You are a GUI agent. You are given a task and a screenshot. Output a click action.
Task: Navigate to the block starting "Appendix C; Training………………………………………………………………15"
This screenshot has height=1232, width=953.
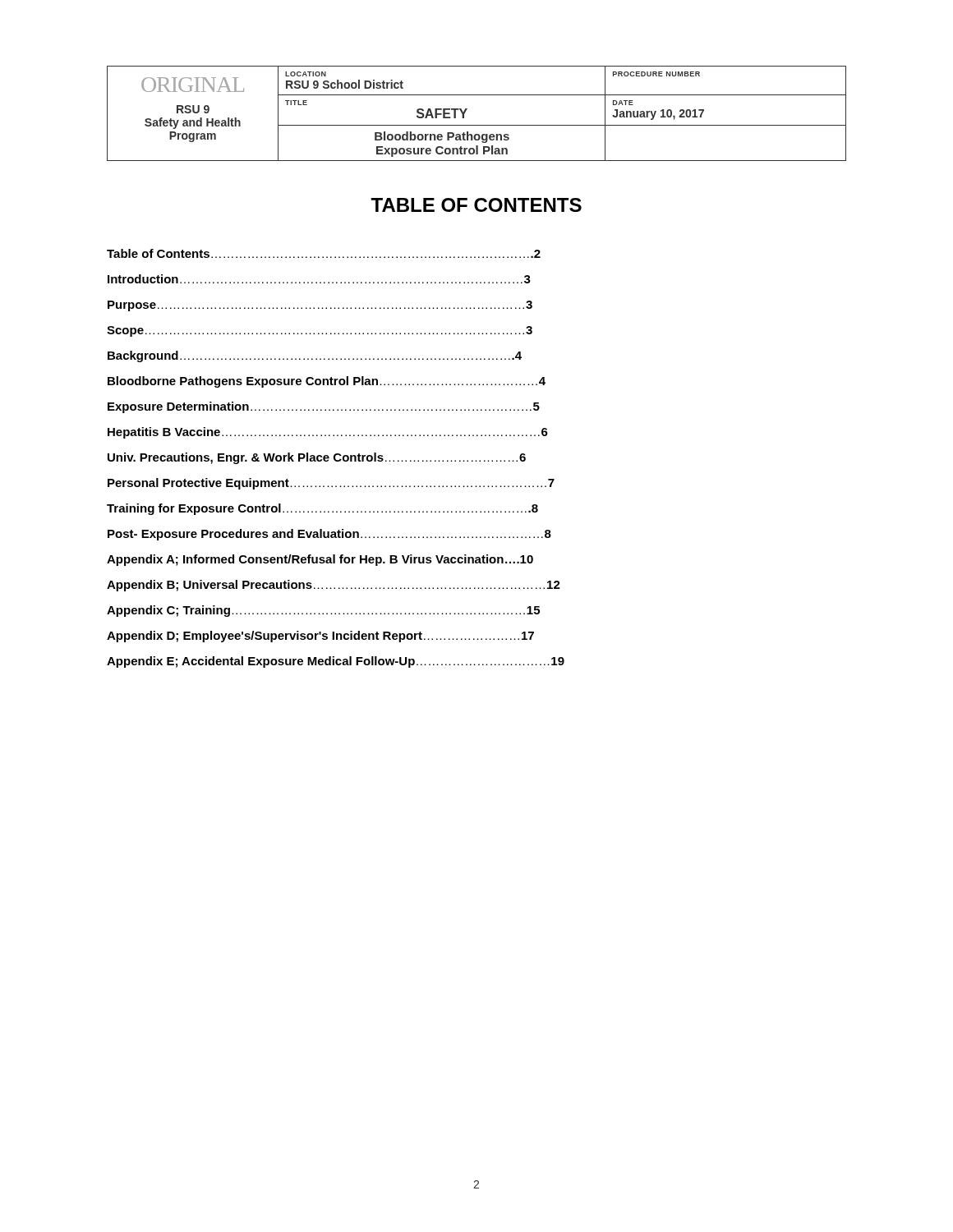pos(476,610)
